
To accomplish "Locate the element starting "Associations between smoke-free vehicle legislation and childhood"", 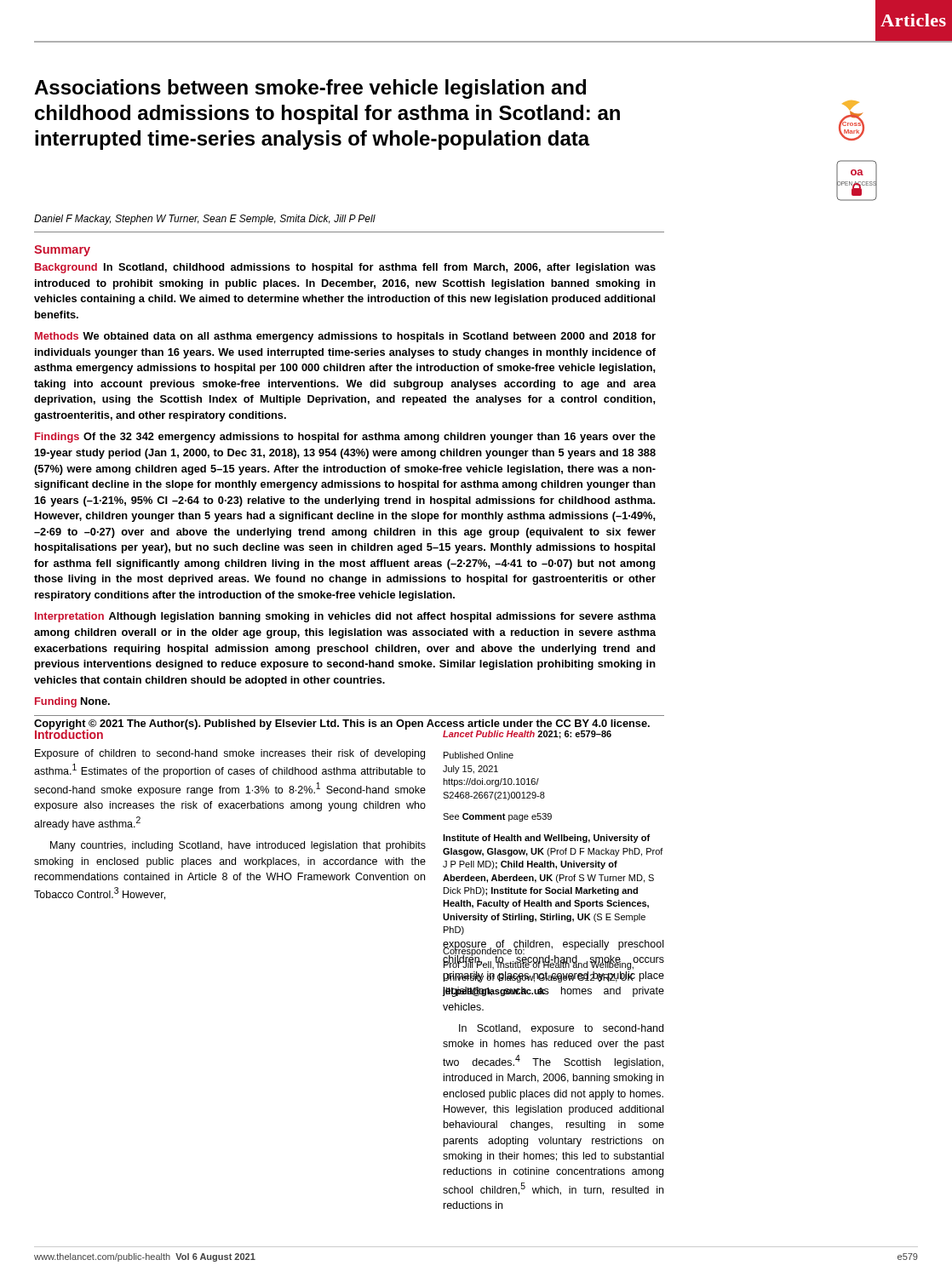I will 328,113.
